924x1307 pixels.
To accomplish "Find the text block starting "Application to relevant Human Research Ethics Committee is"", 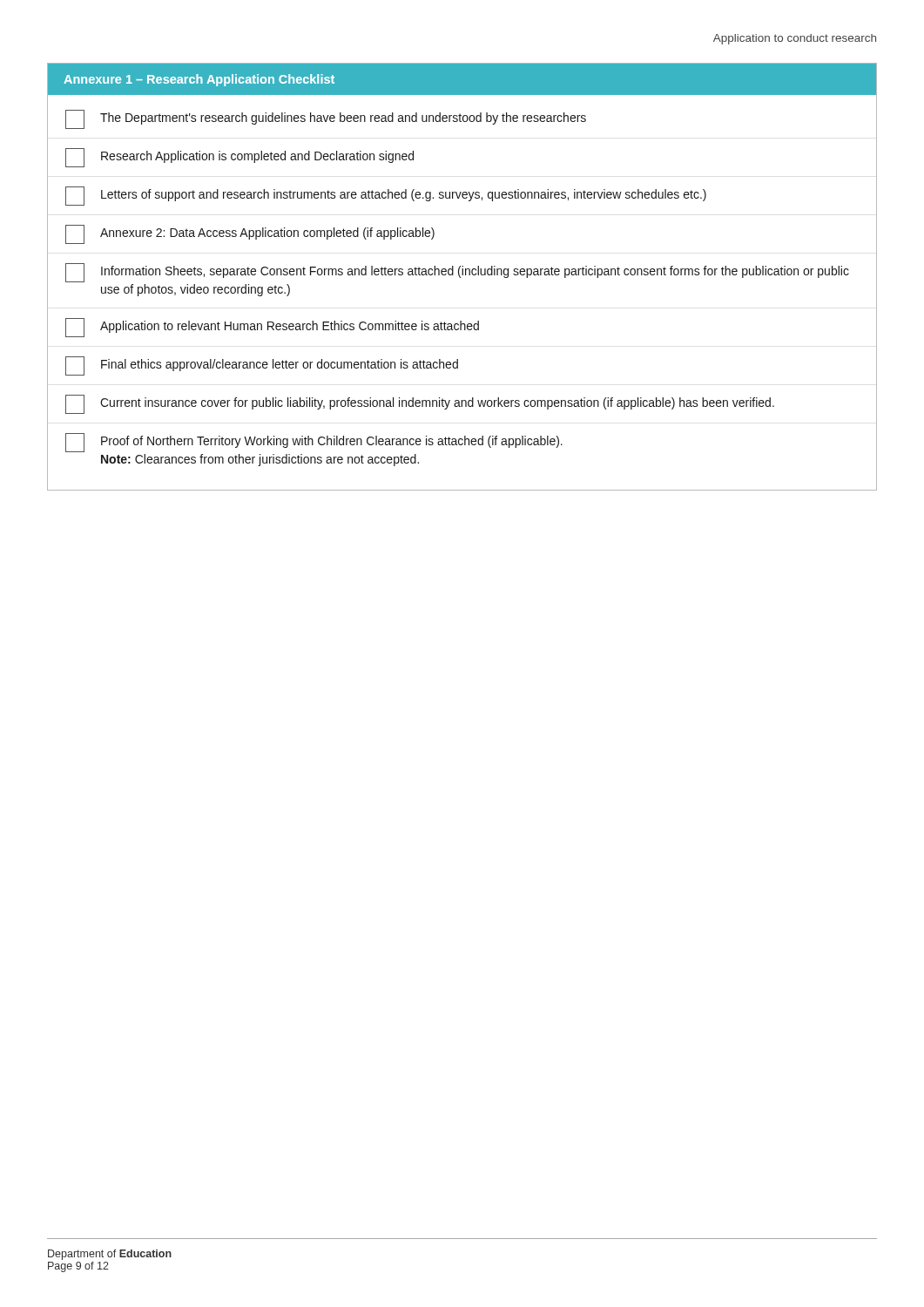I will (272, 327).
